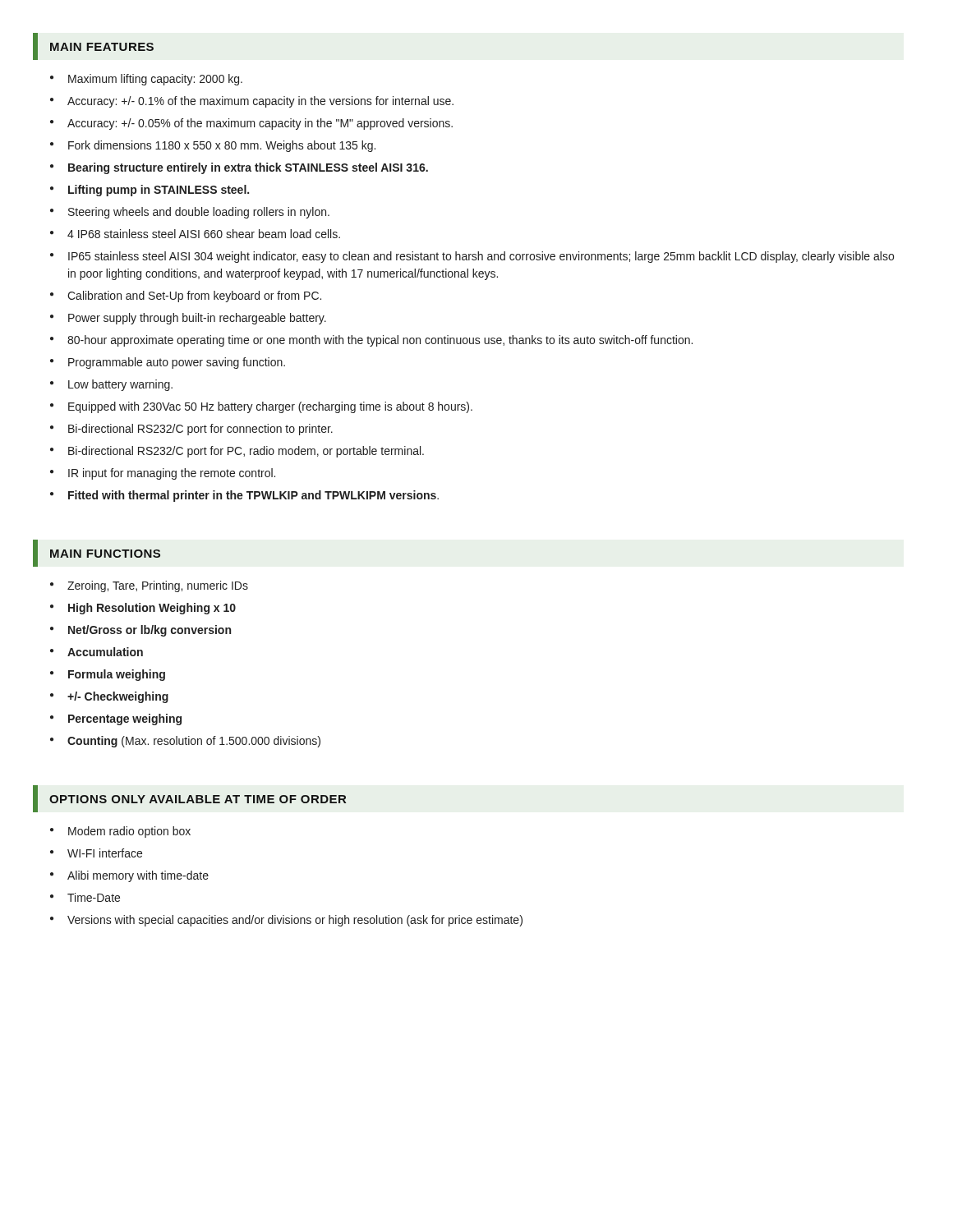Screen dimensions: 1232x953
Task: Select the list item containing "Low battery warning."
Action: (120, 384)
